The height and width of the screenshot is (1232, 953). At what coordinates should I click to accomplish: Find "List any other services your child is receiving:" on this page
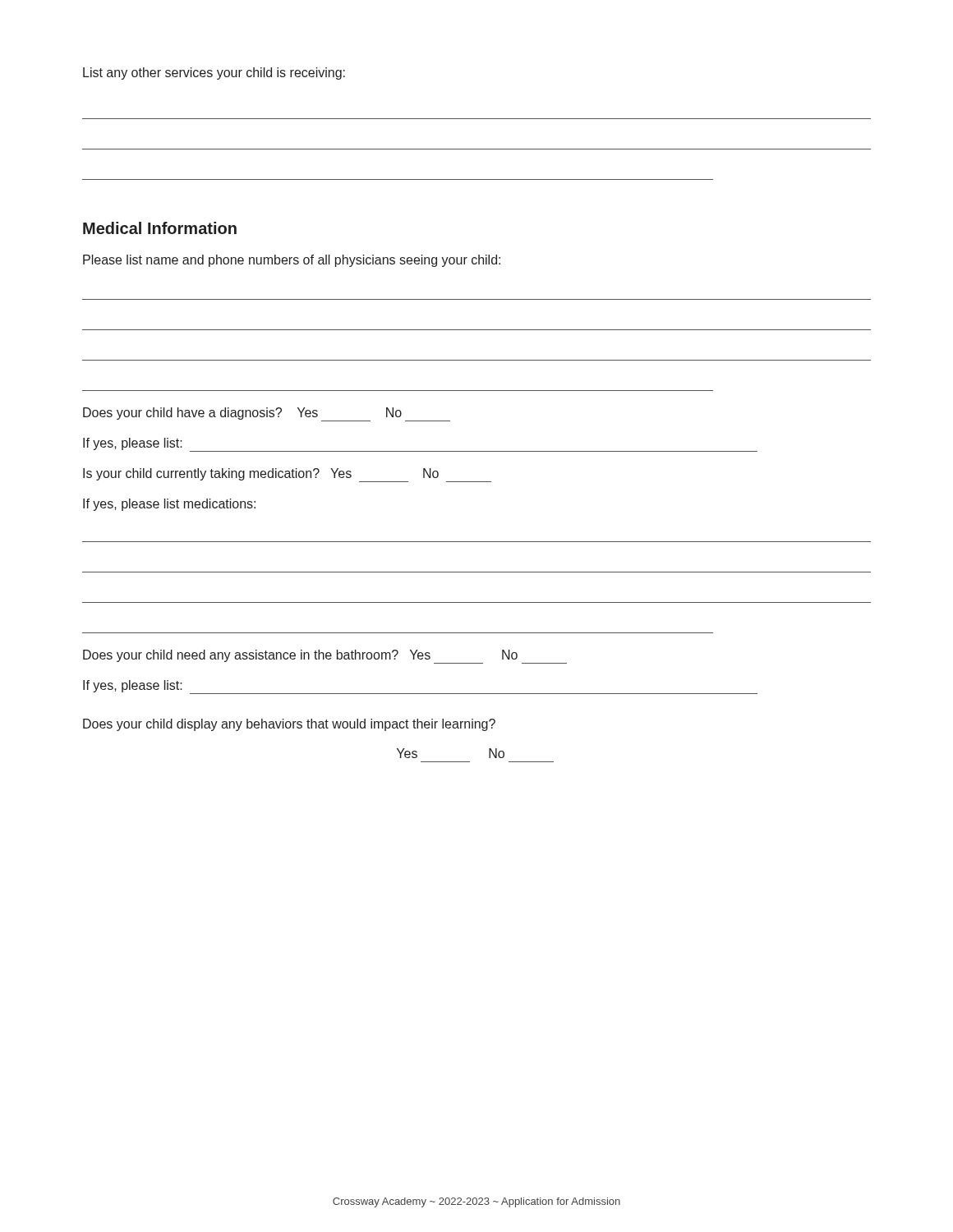tap(214, 73)
